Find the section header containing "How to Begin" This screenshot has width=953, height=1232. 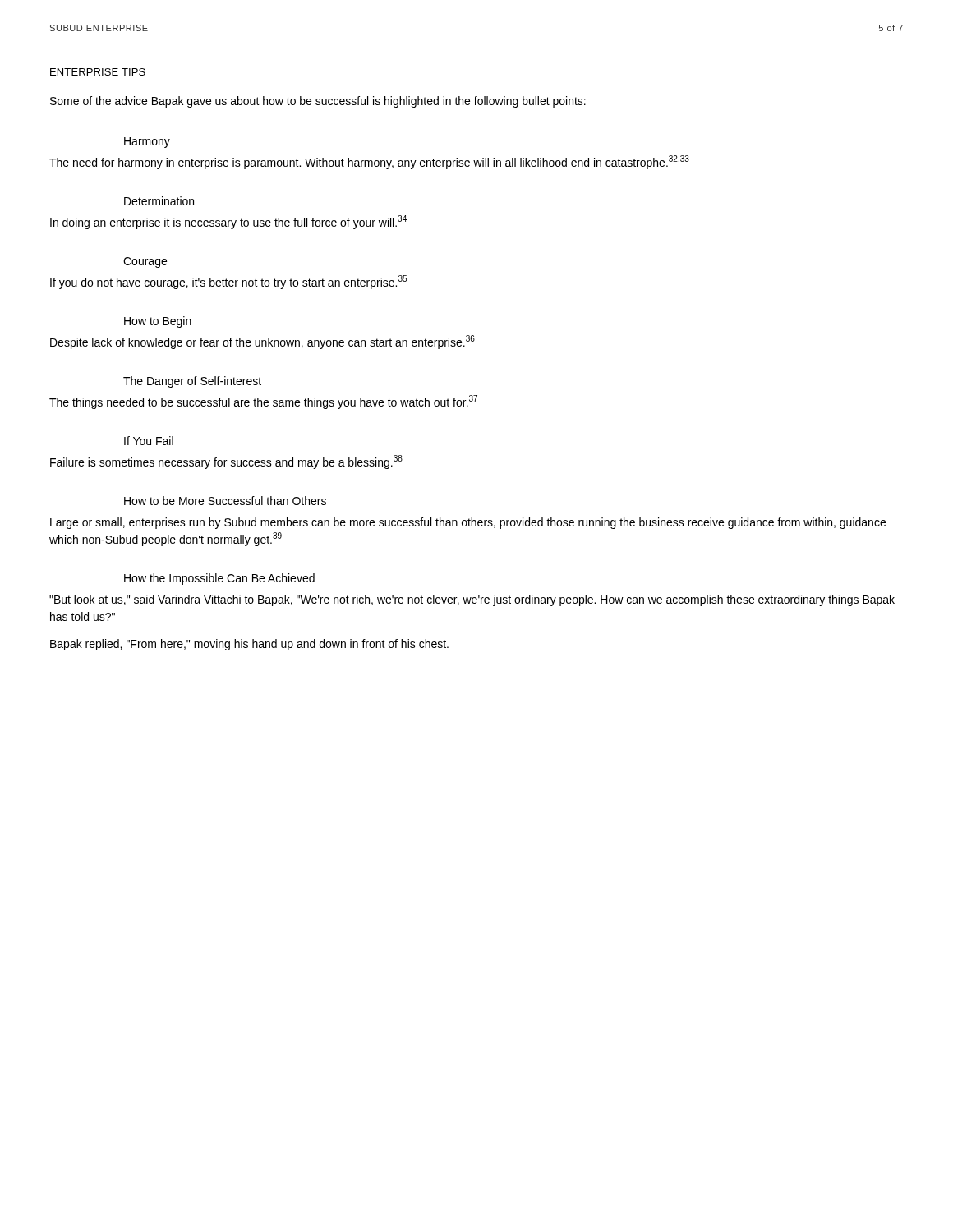point(157,321)
